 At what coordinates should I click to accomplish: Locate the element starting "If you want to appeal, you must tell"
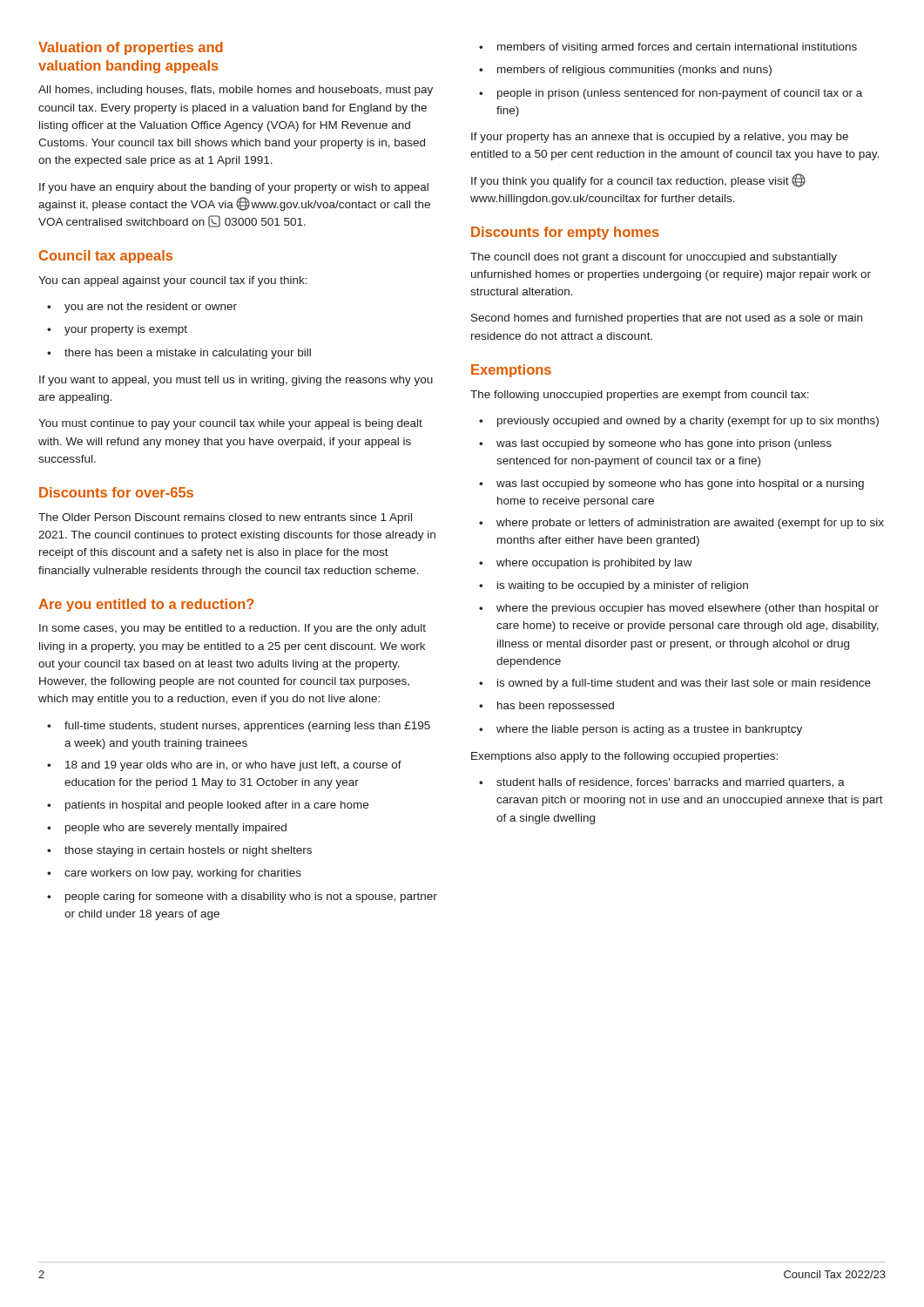coord(236,388)
